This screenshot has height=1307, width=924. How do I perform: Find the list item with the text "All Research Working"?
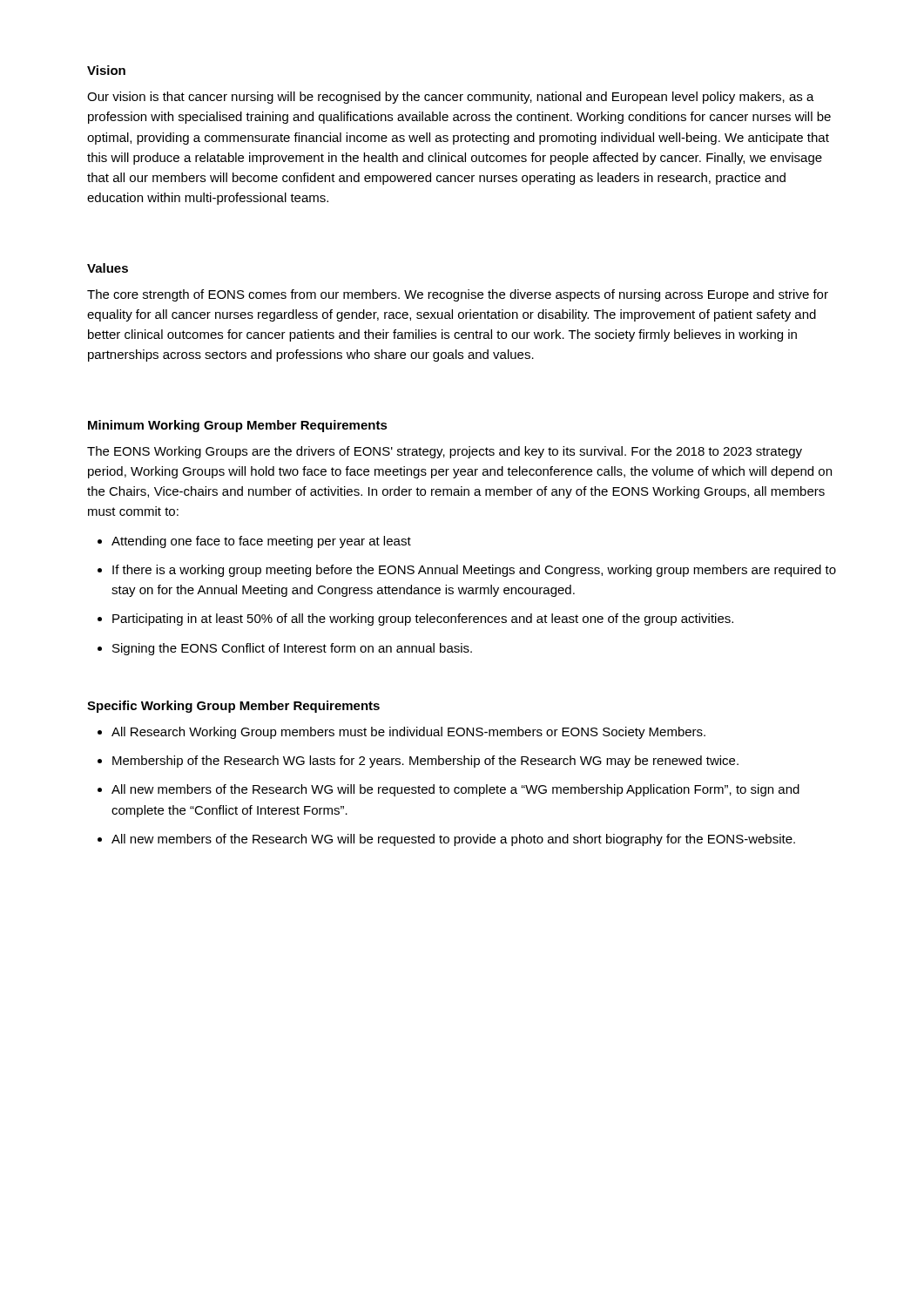point(409,731)
